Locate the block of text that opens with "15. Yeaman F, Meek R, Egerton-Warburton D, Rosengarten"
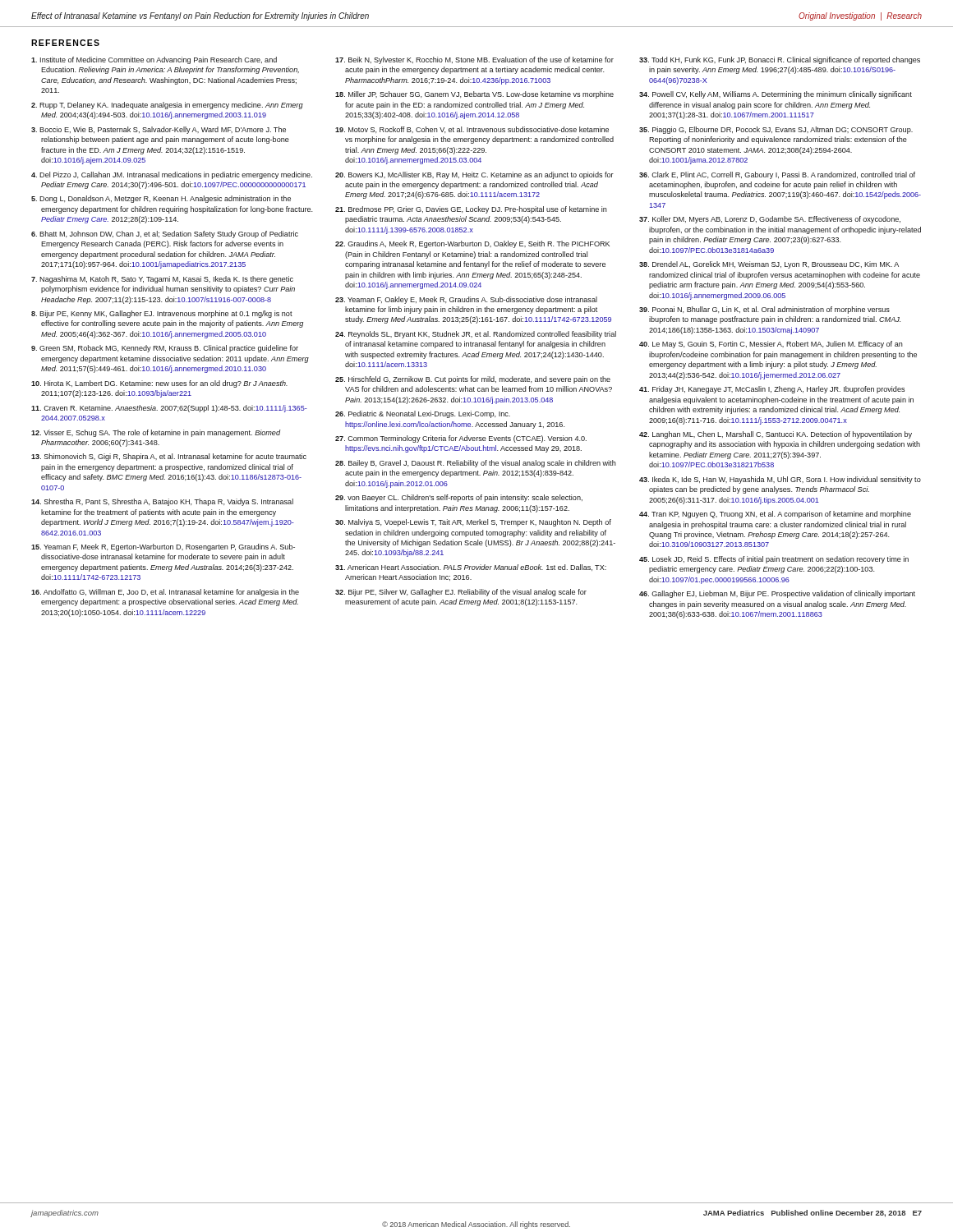This screenshot has width=953, height=1232. pos(163,562)
